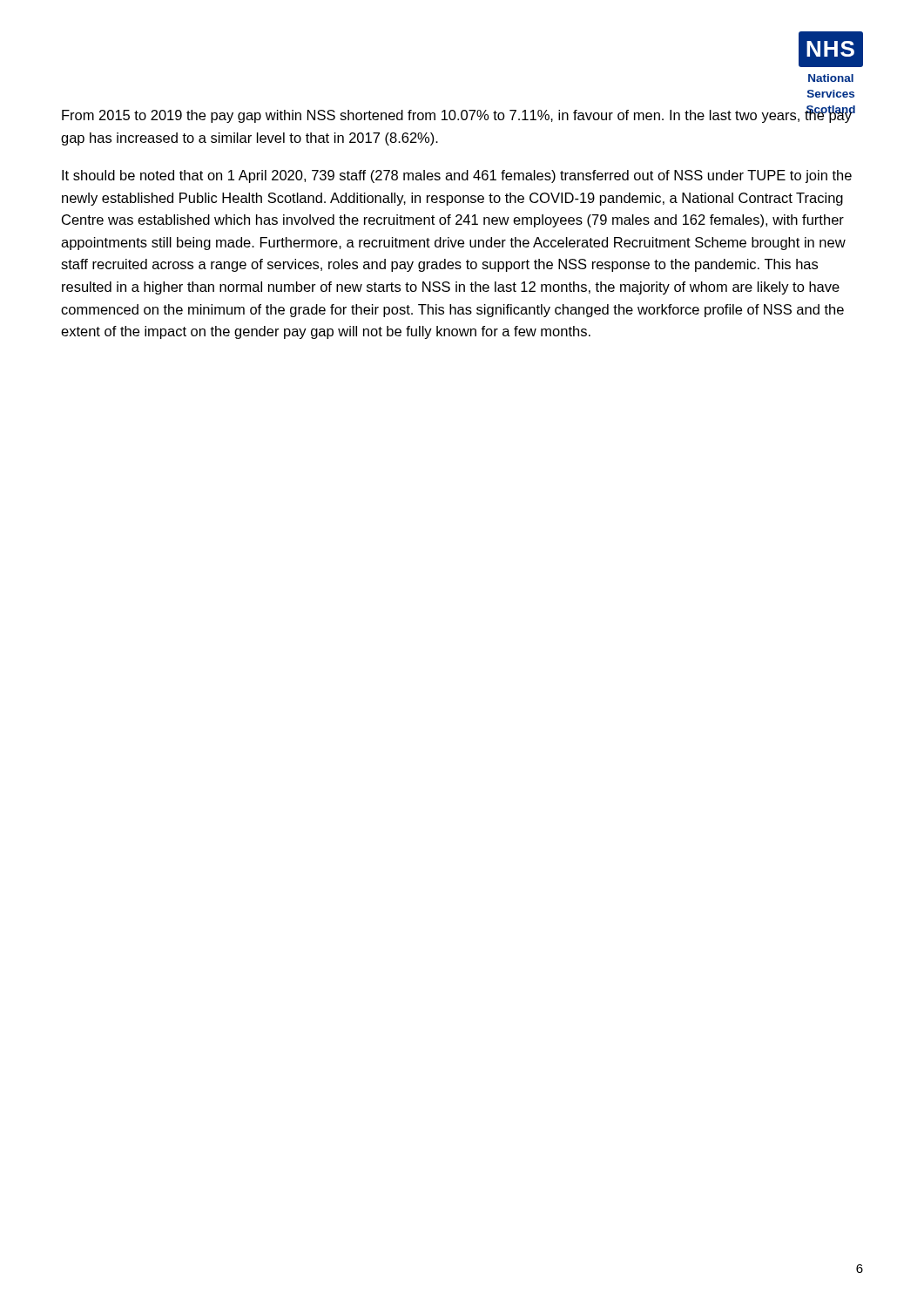Image resolution: width=924 pixels, height=1307 pixels.
Task: Select the text block that reads "From 2015 to 2019 the pay"
Action: click(x=462, y=127)
